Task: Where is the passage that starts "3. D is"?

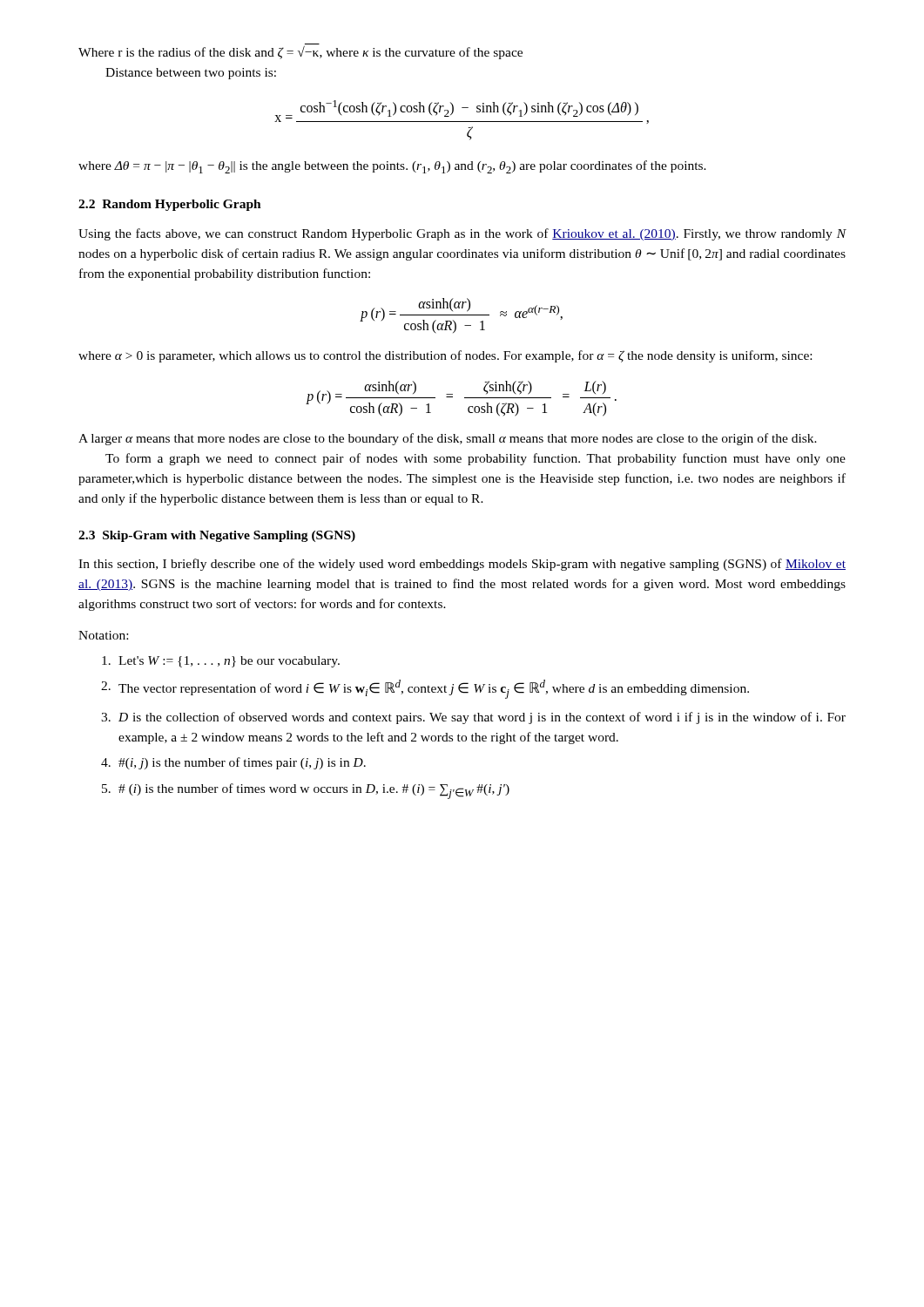Action: click(473, 727)
